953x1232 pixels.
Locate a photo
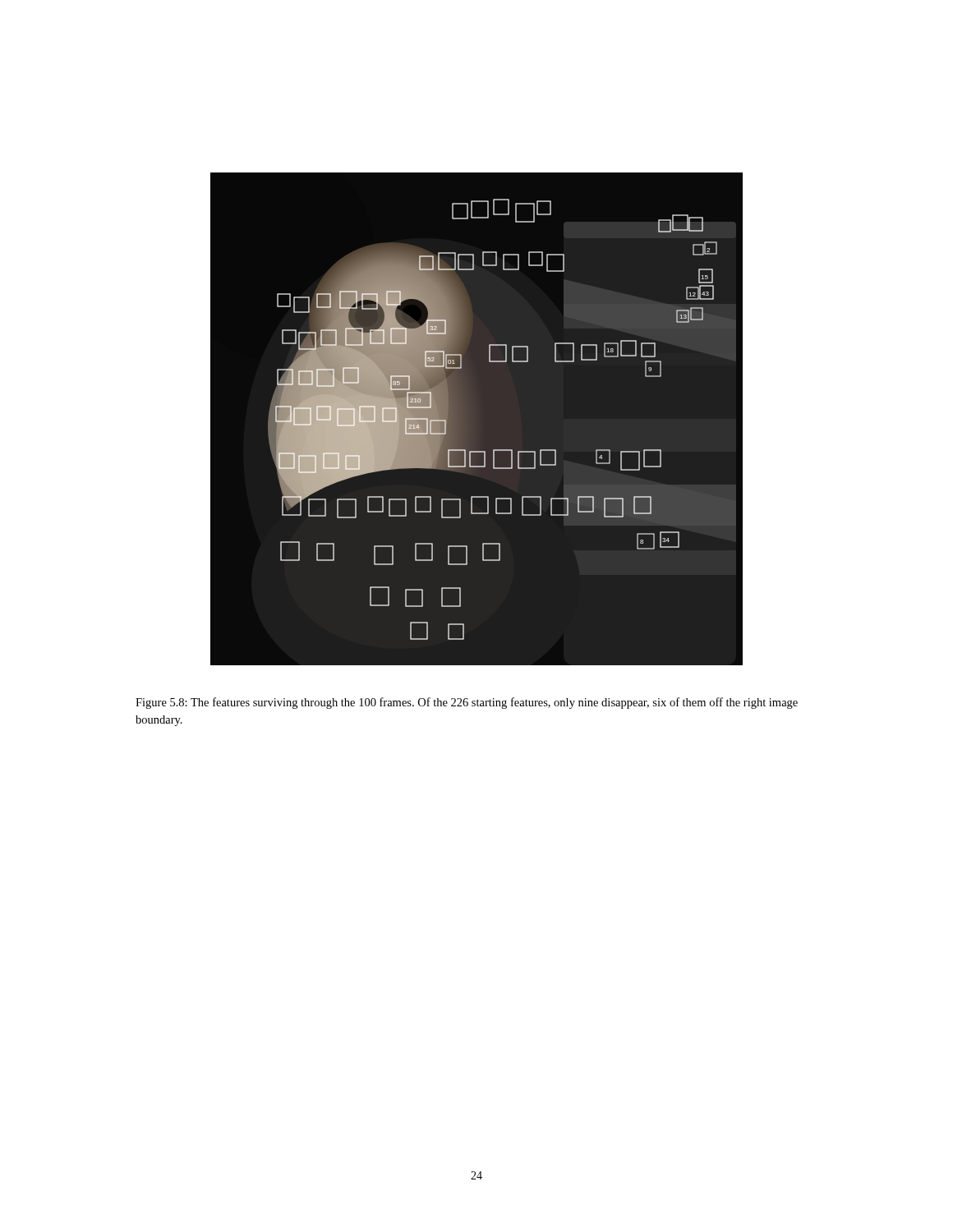[x=476, y=419]
